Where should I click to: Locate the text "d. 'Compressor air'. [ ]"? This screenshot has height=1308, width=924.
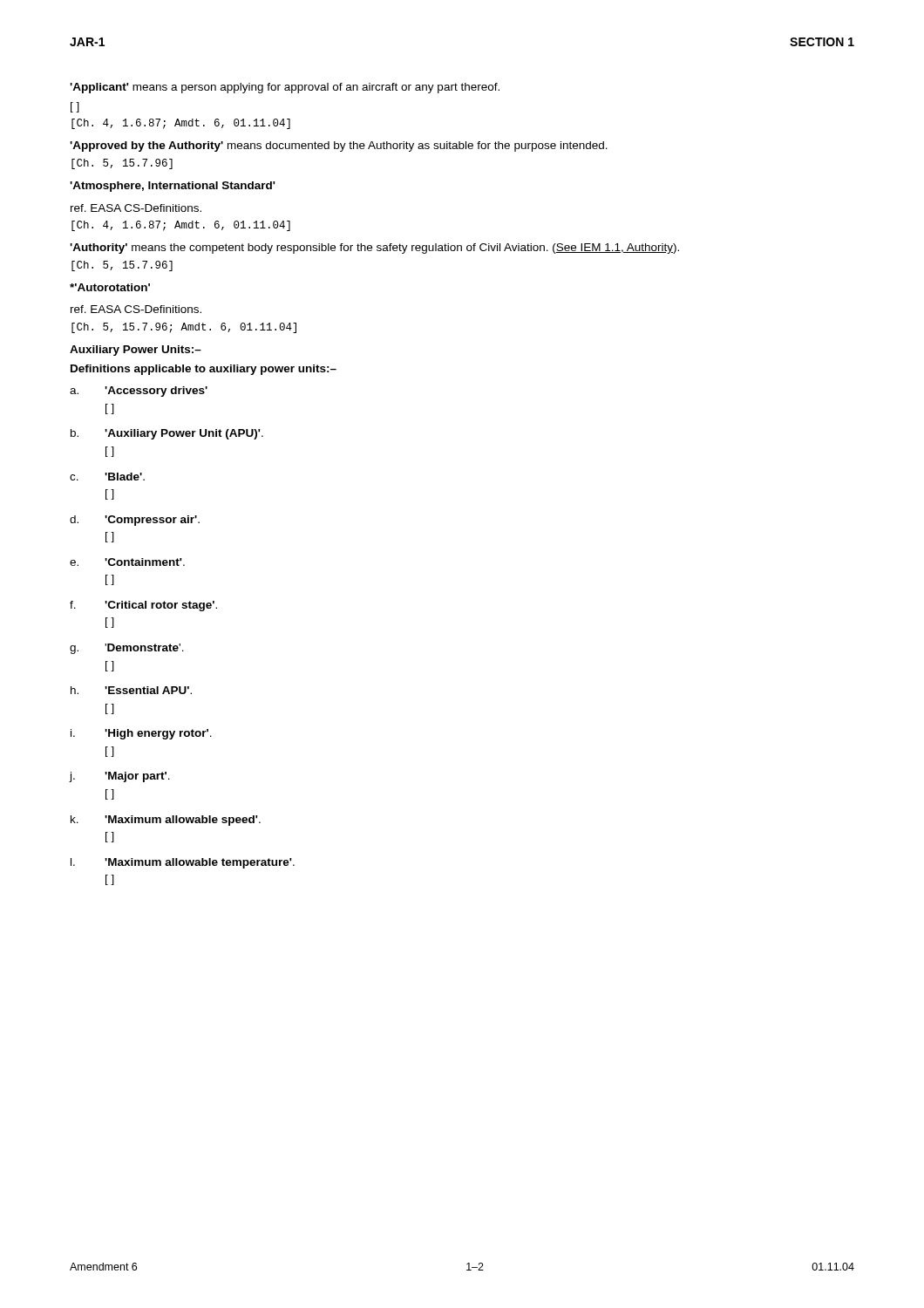(x=135, y=521)
